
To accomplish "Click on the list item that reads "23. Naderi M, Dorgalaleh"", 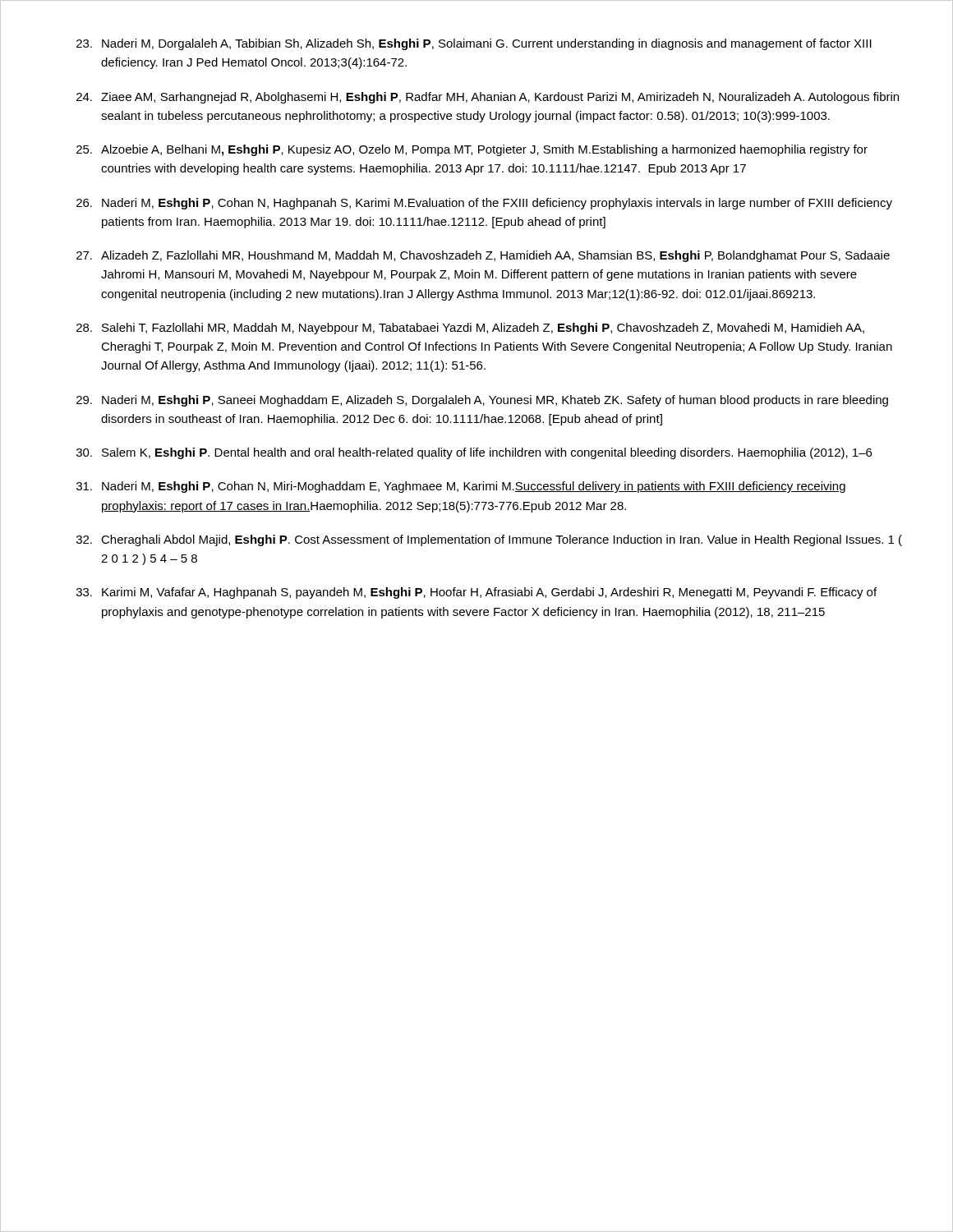I will click(x=476, y=53).
